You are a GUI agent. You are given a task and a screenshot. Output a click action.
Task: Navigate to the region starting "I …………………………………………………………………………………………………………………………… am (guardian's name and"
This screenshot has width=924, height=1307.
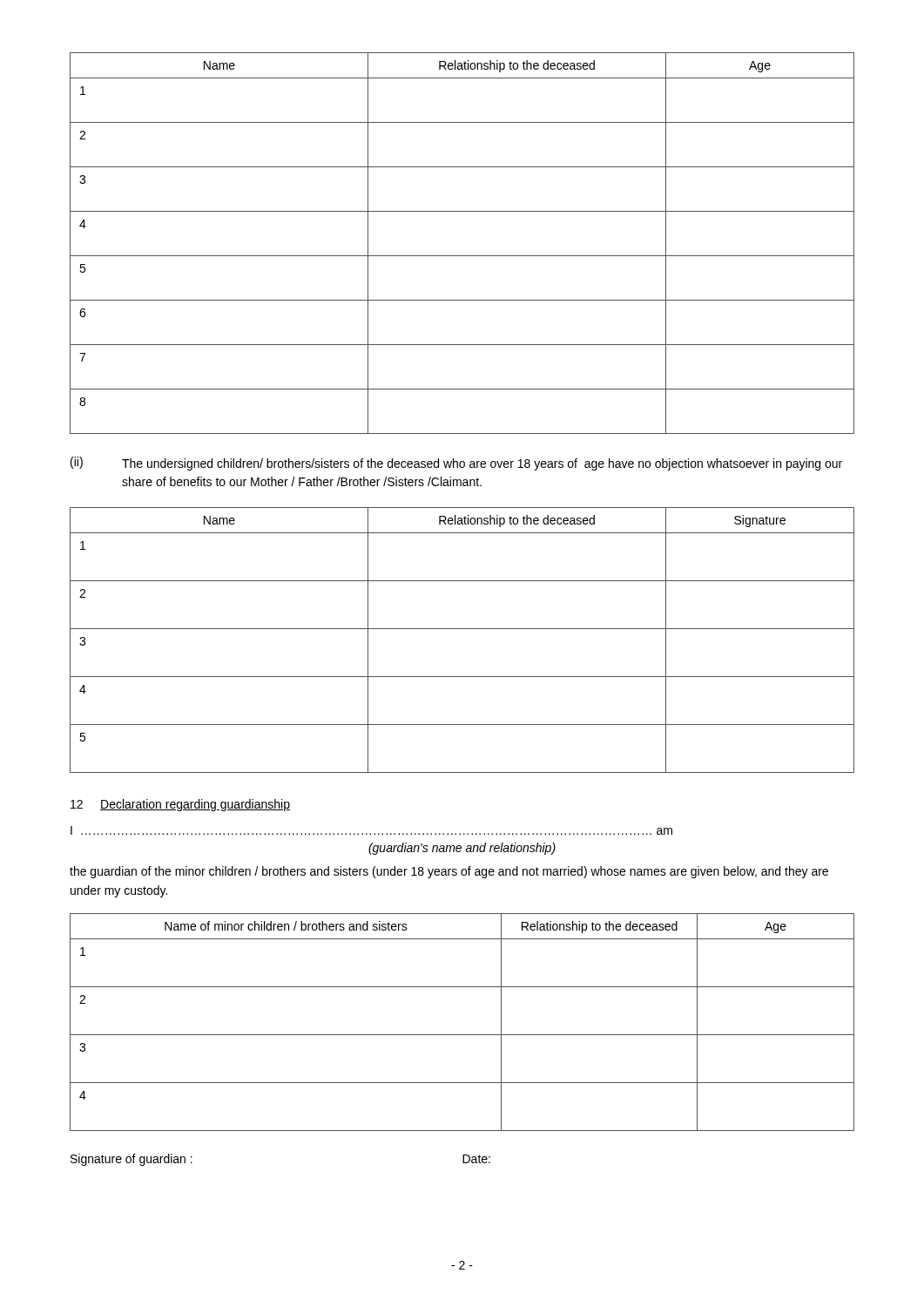462,862
